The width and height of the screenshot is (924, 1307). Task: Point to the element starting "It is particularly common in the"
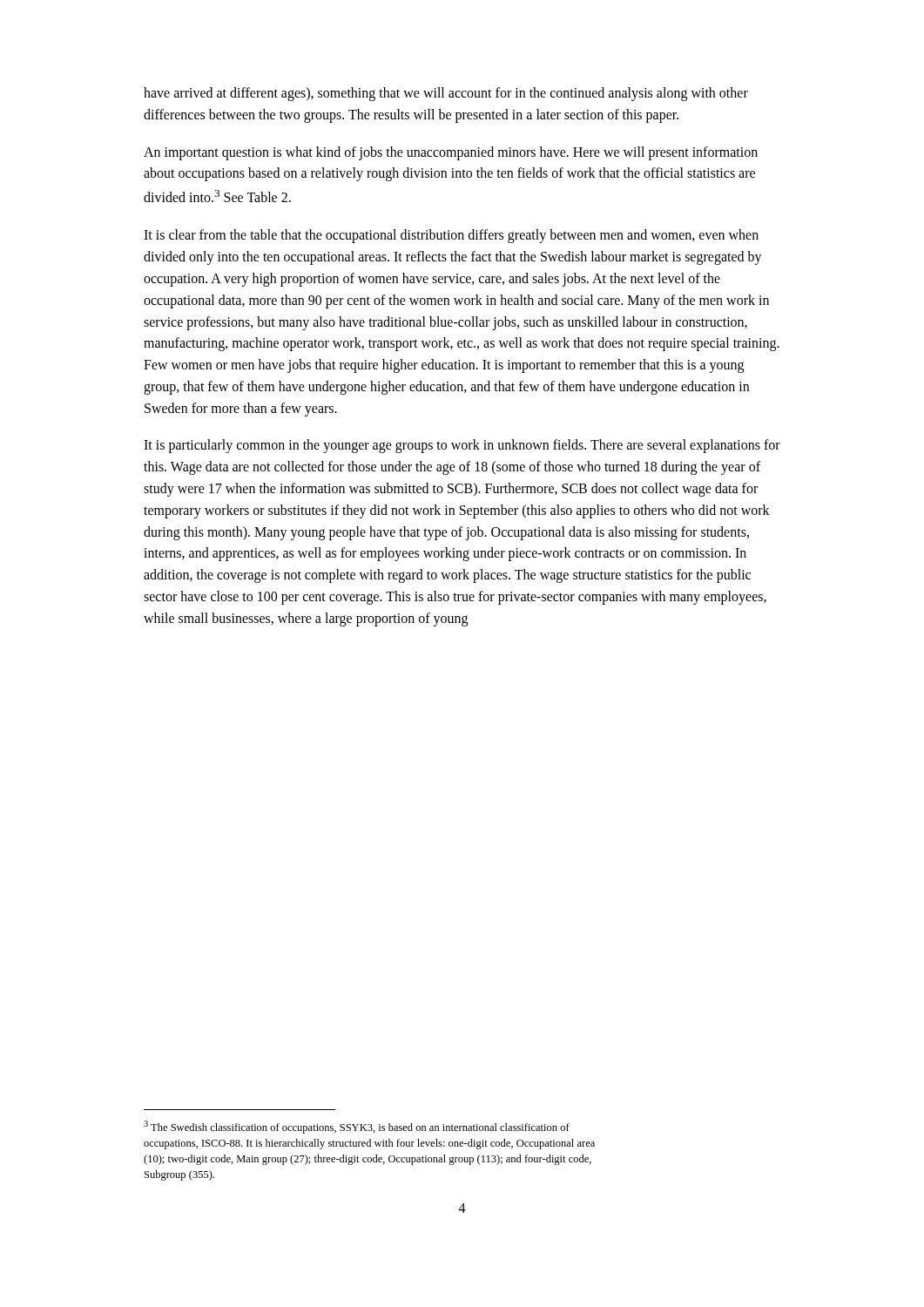[x=462, y=532]
